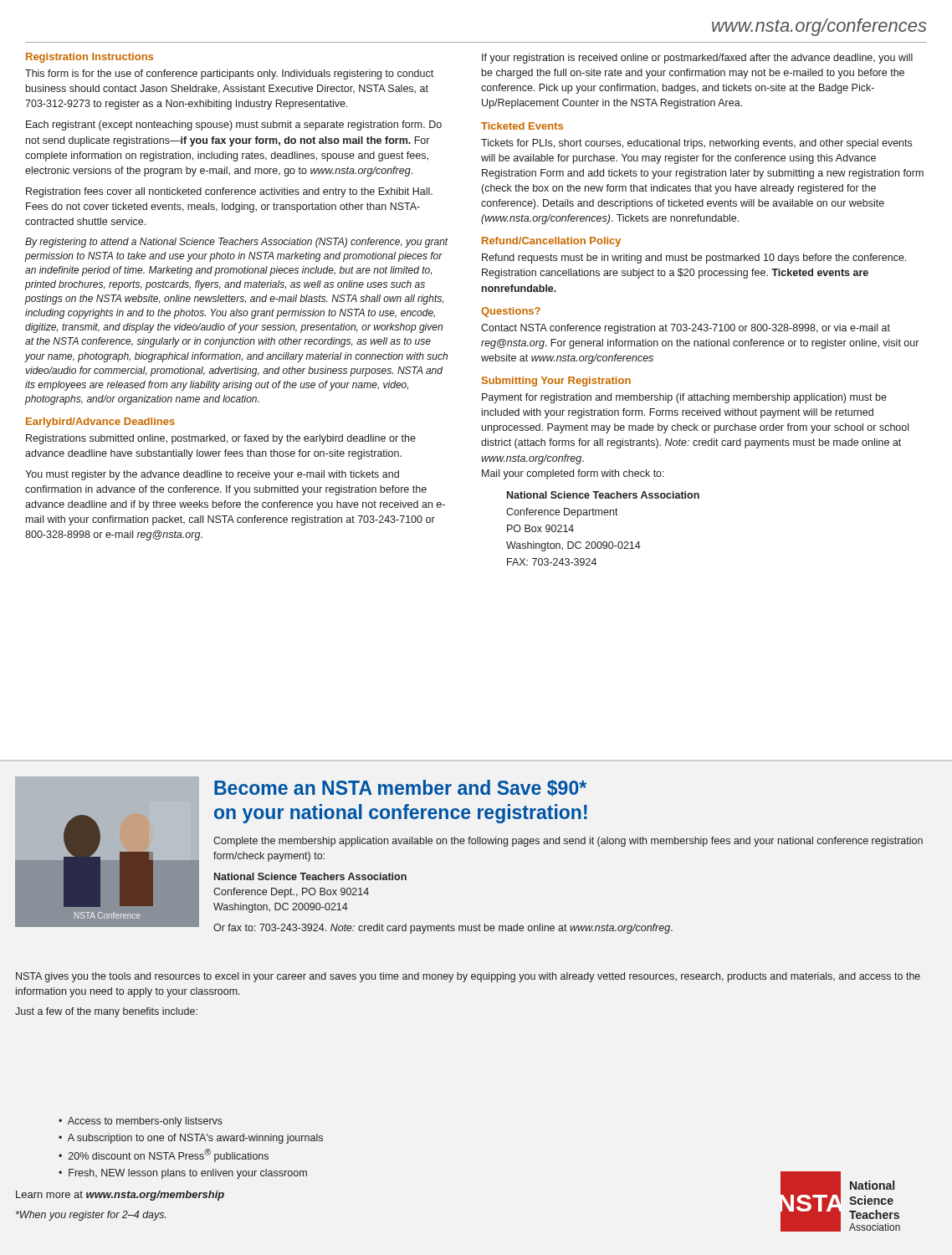Screen dimensions: 1255x952
Task: Click on the region starting "Complete the membership application available on the"
Action: pos(568,842)
